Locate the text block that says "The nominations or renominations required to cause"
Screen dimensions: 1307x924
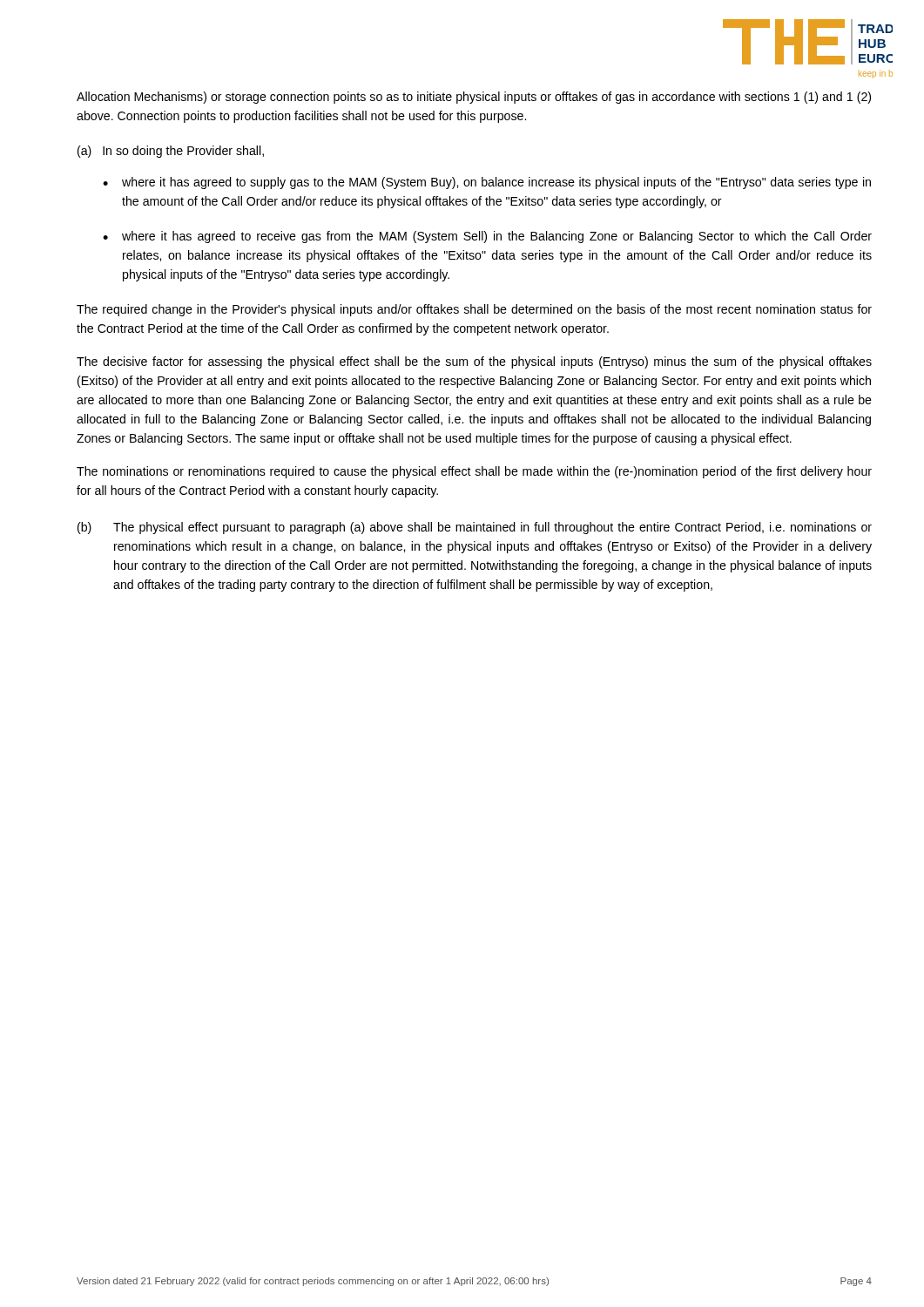pos(474,481)
